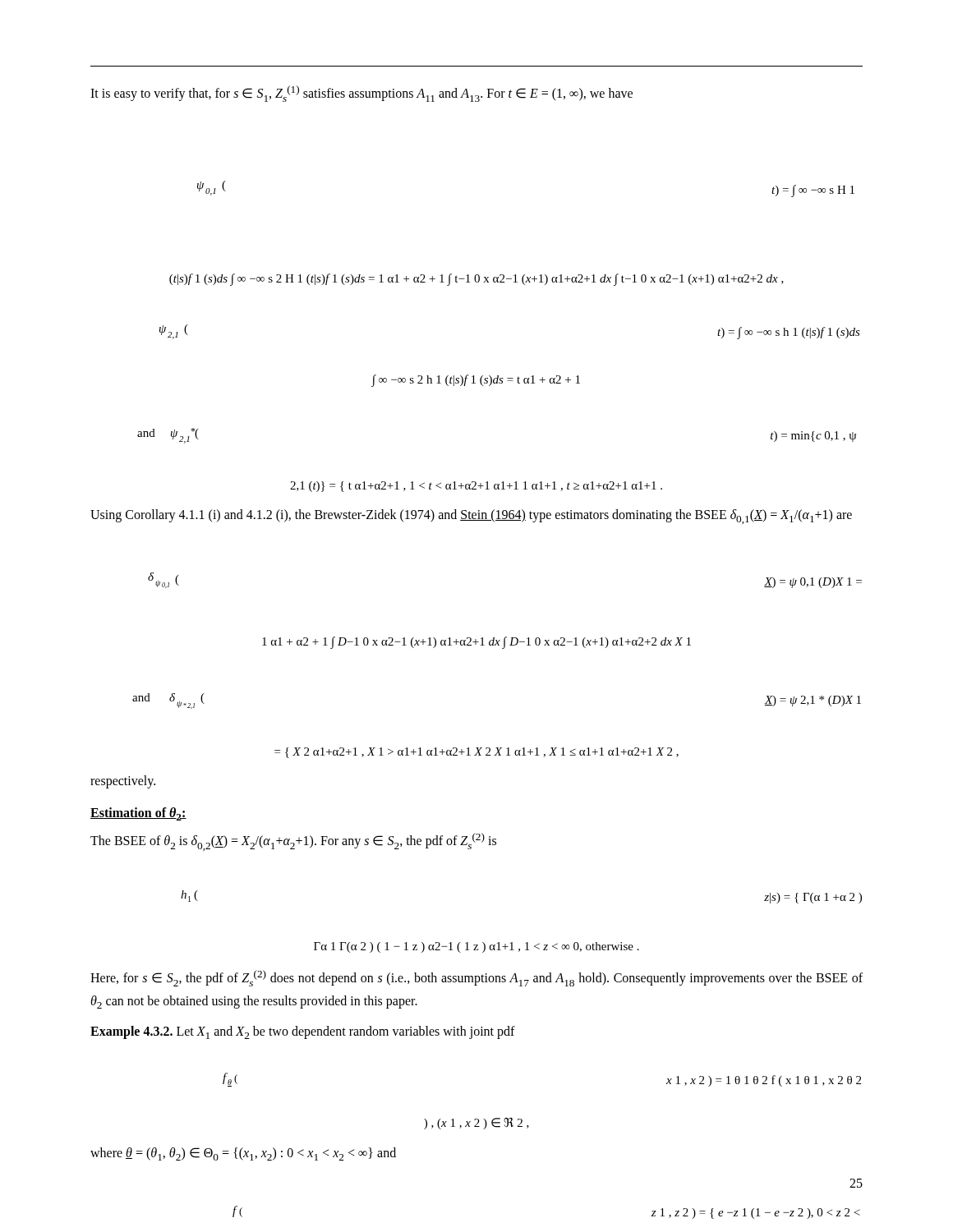Select the text block containing "where θ = (θ1, θ2) ∈ Θ0"
This screenshot has height=1232, width=953.
(x=243, y=1154)
